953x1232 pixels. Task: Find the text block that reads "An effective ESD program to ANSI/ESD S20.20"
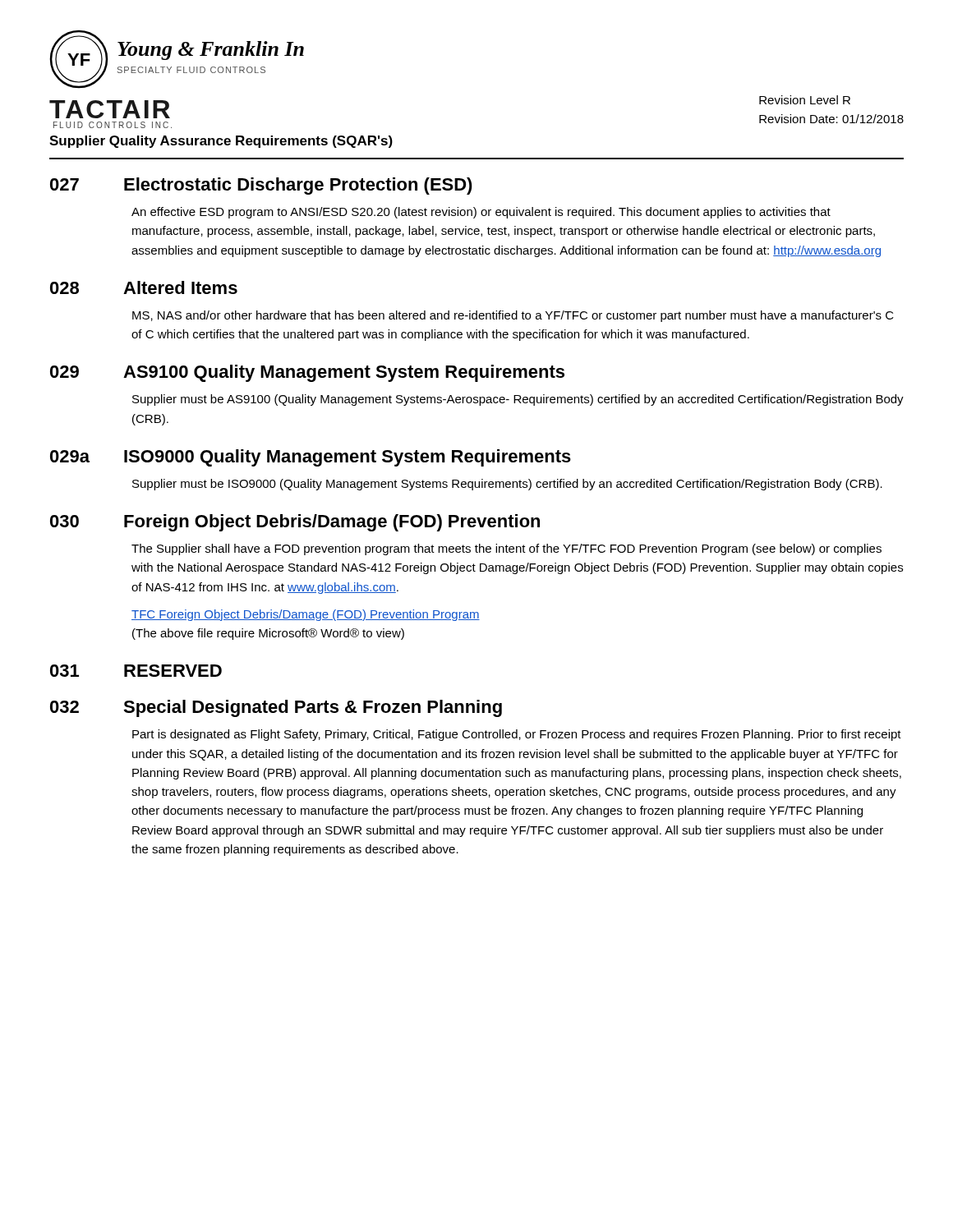[x=506, y=231]
